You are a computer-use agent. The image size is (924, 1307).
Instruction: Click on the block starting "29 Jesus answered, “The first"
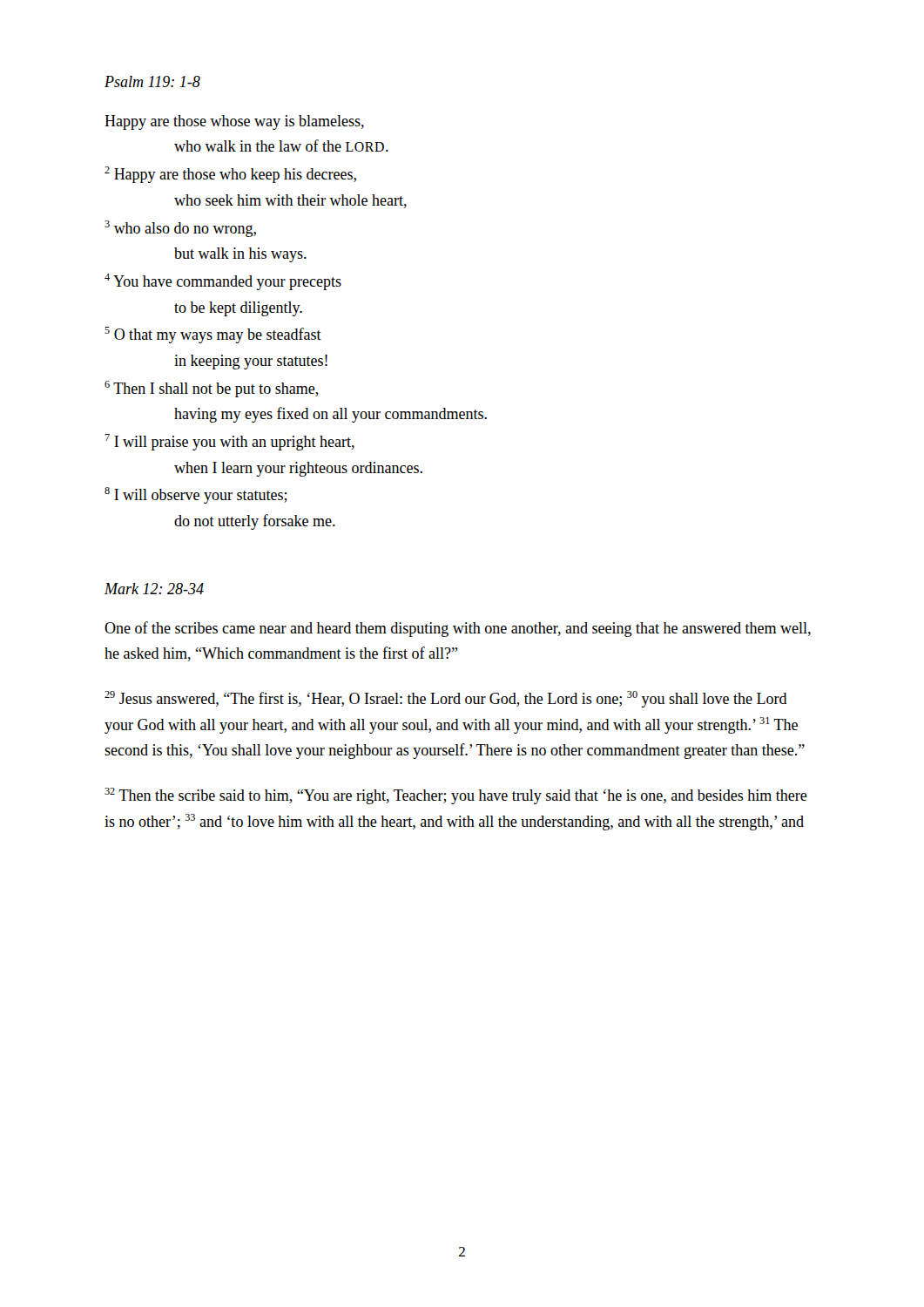tap(455, 724)
